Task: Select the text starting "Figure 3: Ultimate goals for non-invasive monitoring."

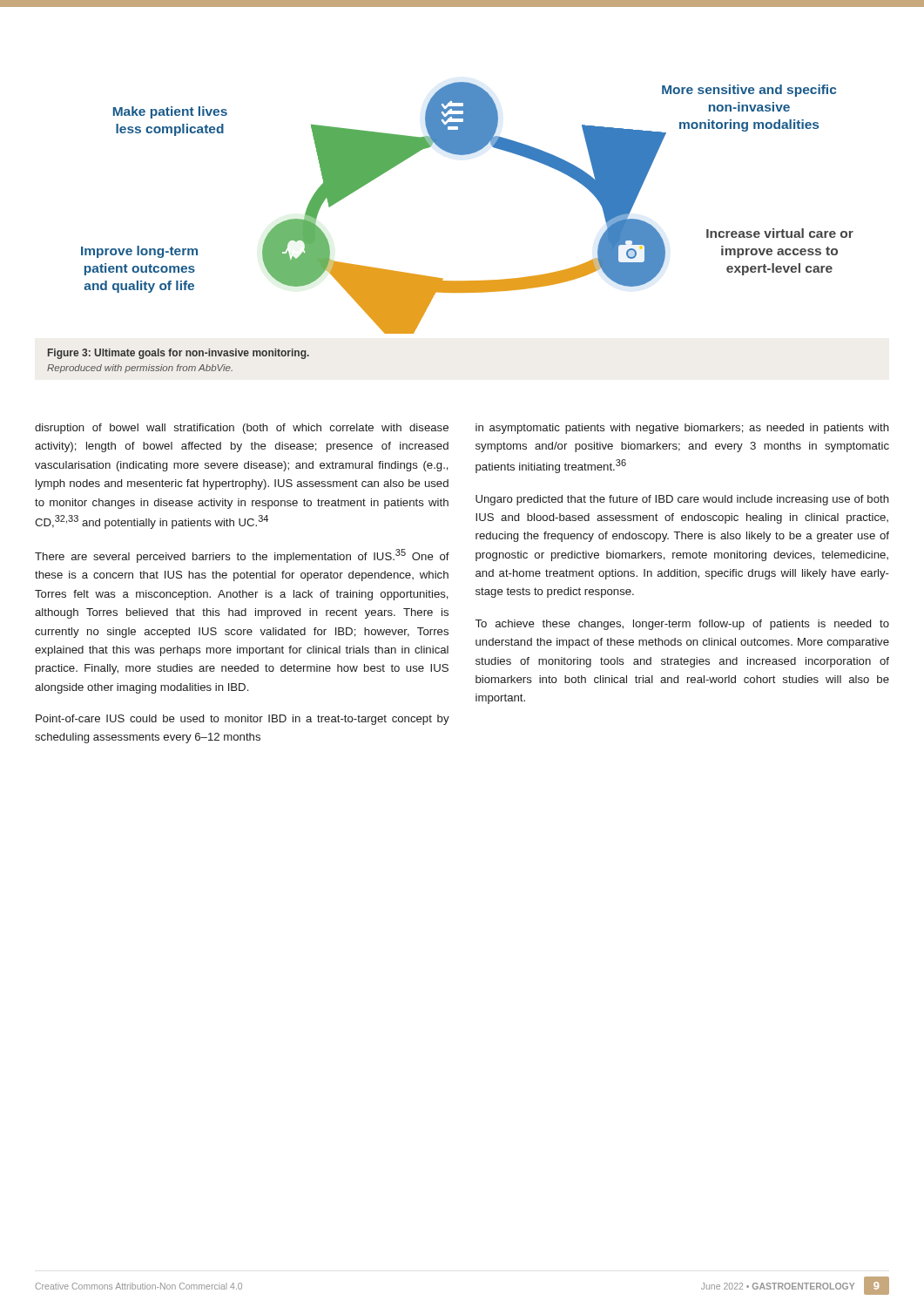Action: coord(179,354)
